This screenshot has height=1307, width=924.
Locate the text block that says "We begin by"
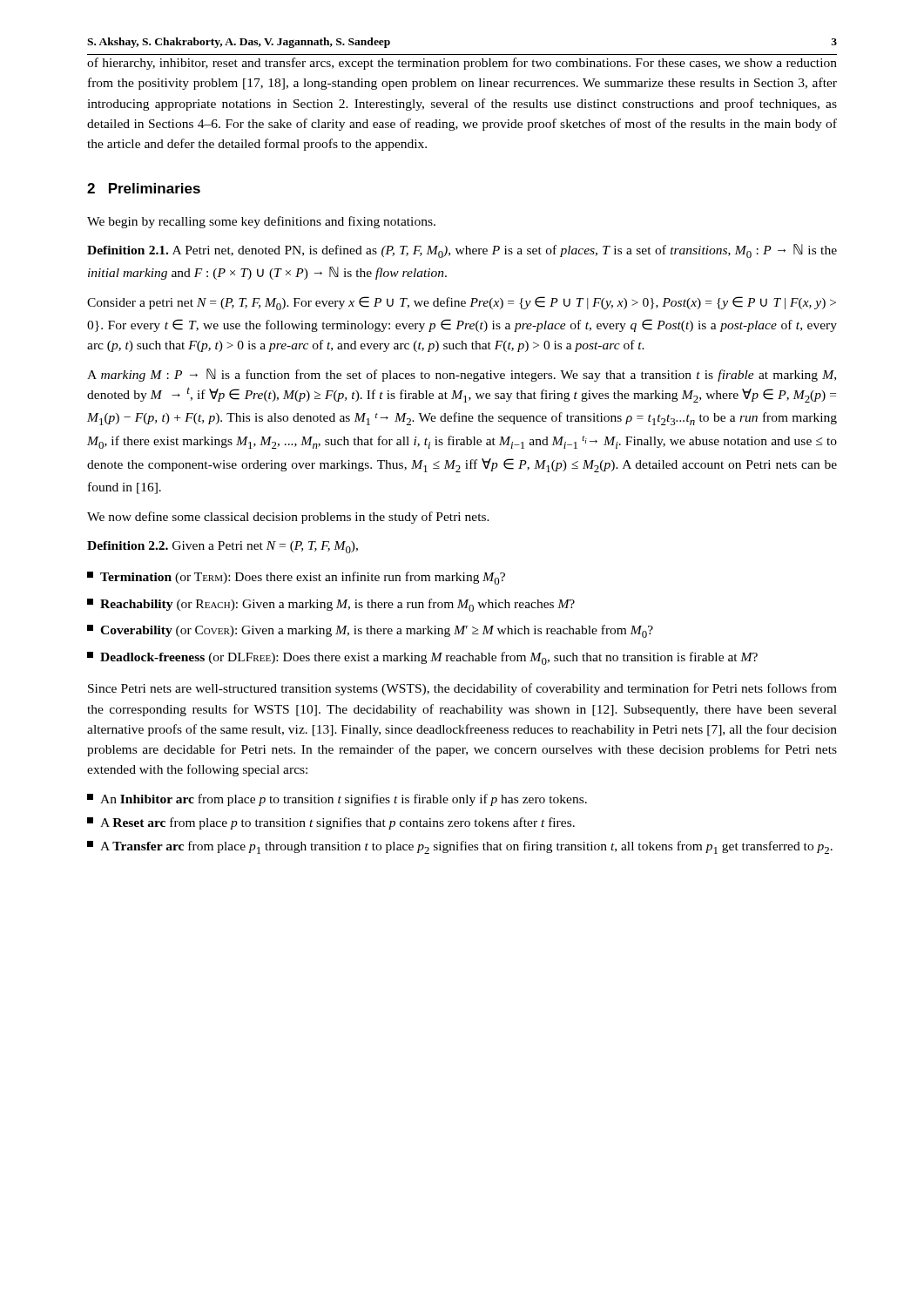point(261,222)
